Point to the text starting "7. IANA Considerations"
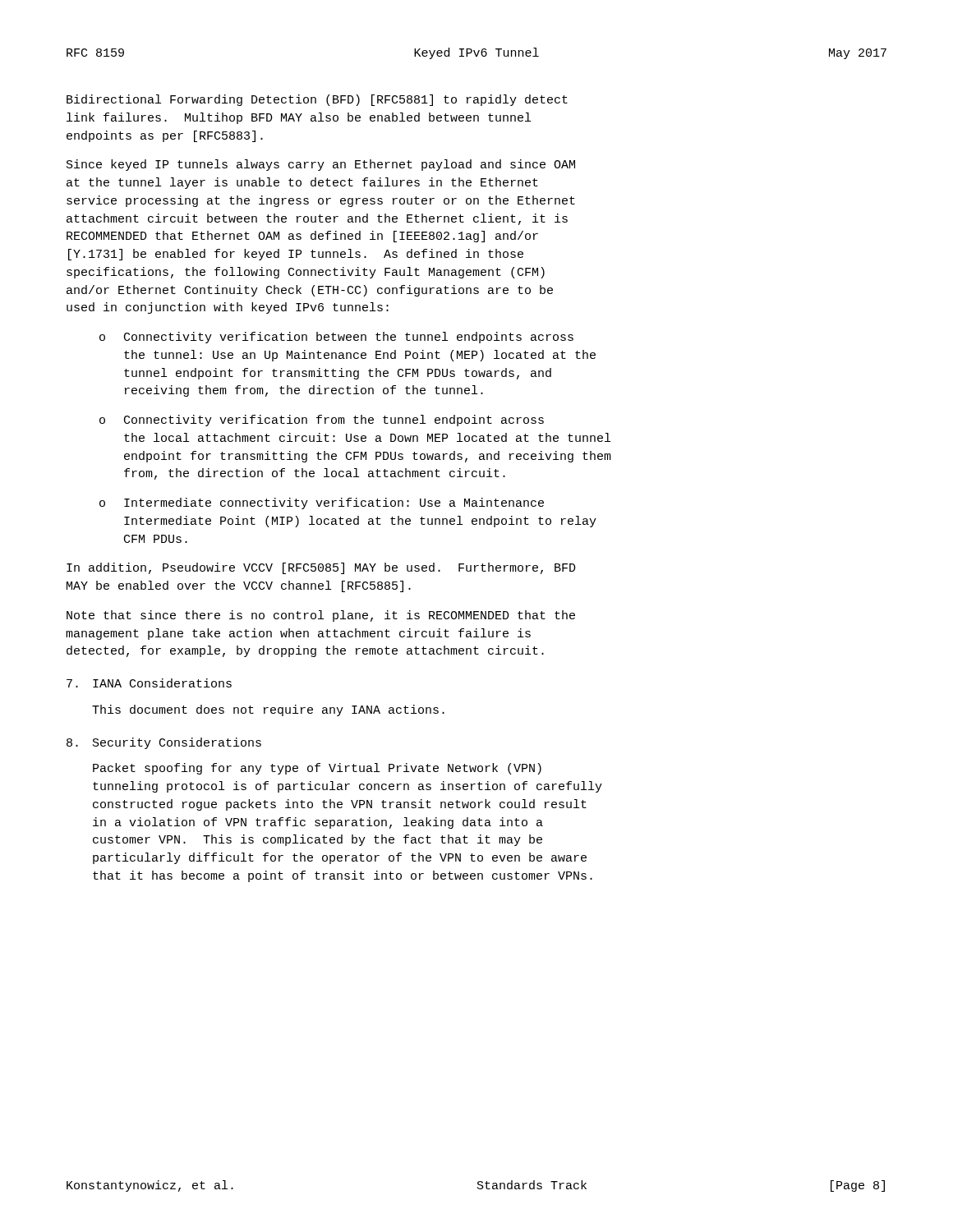The width and height of the screenshot is (953, 1232). 149,685
